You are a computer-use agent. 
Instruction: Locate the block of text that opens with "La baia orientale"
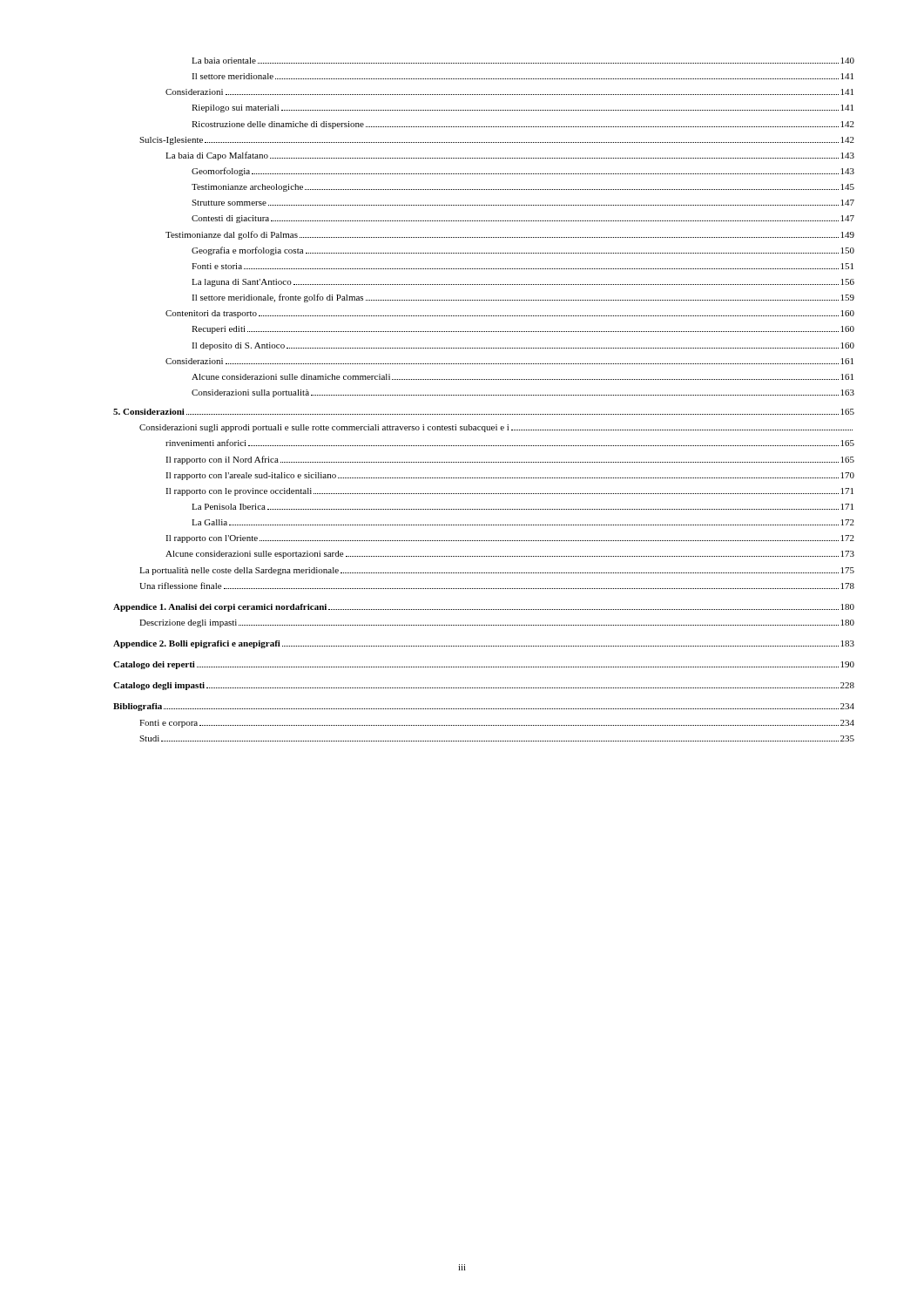tap(523, 60)
